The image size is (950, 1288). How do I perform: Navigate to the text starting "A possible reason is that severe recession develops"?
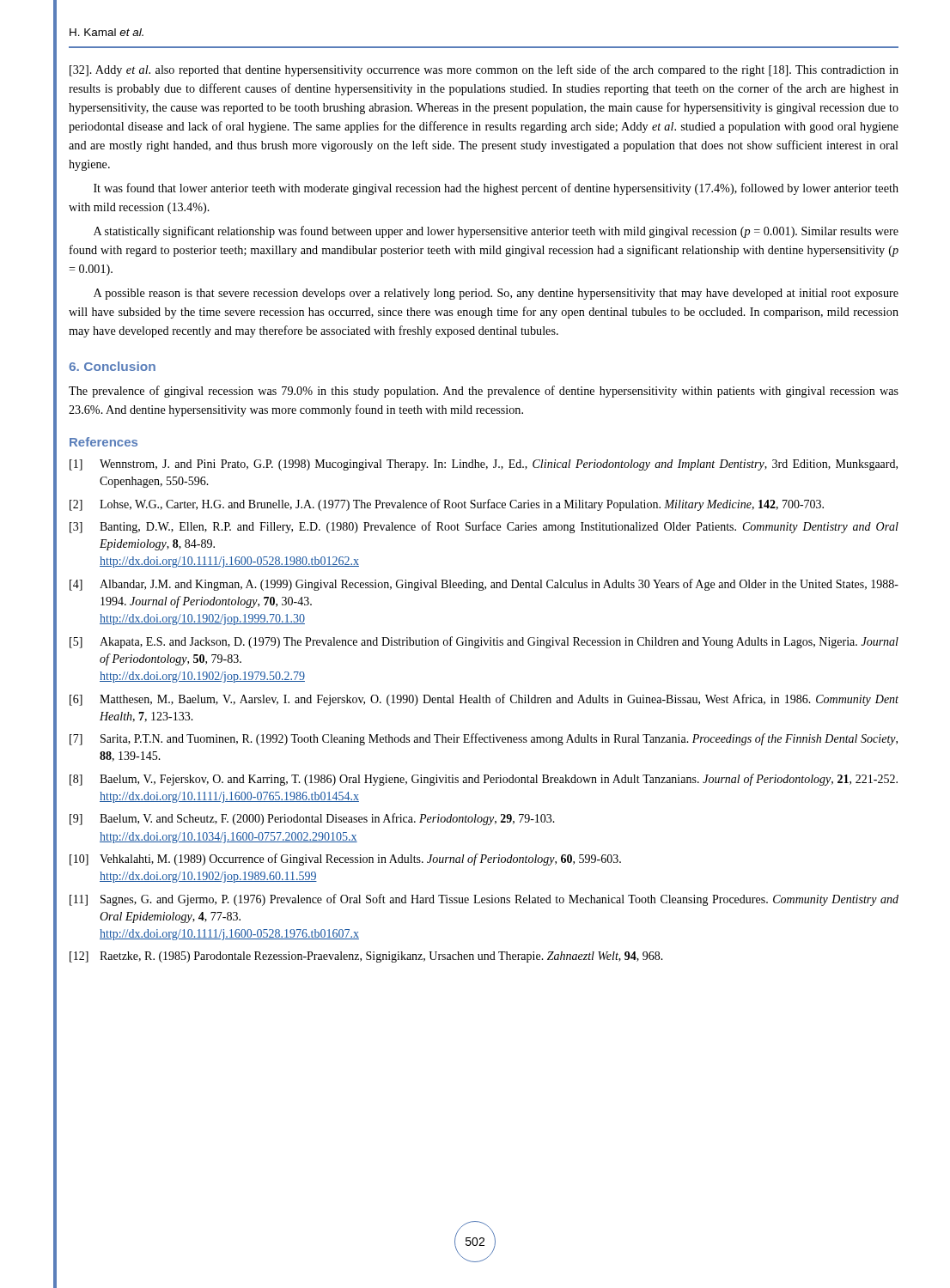click(484, 312)
